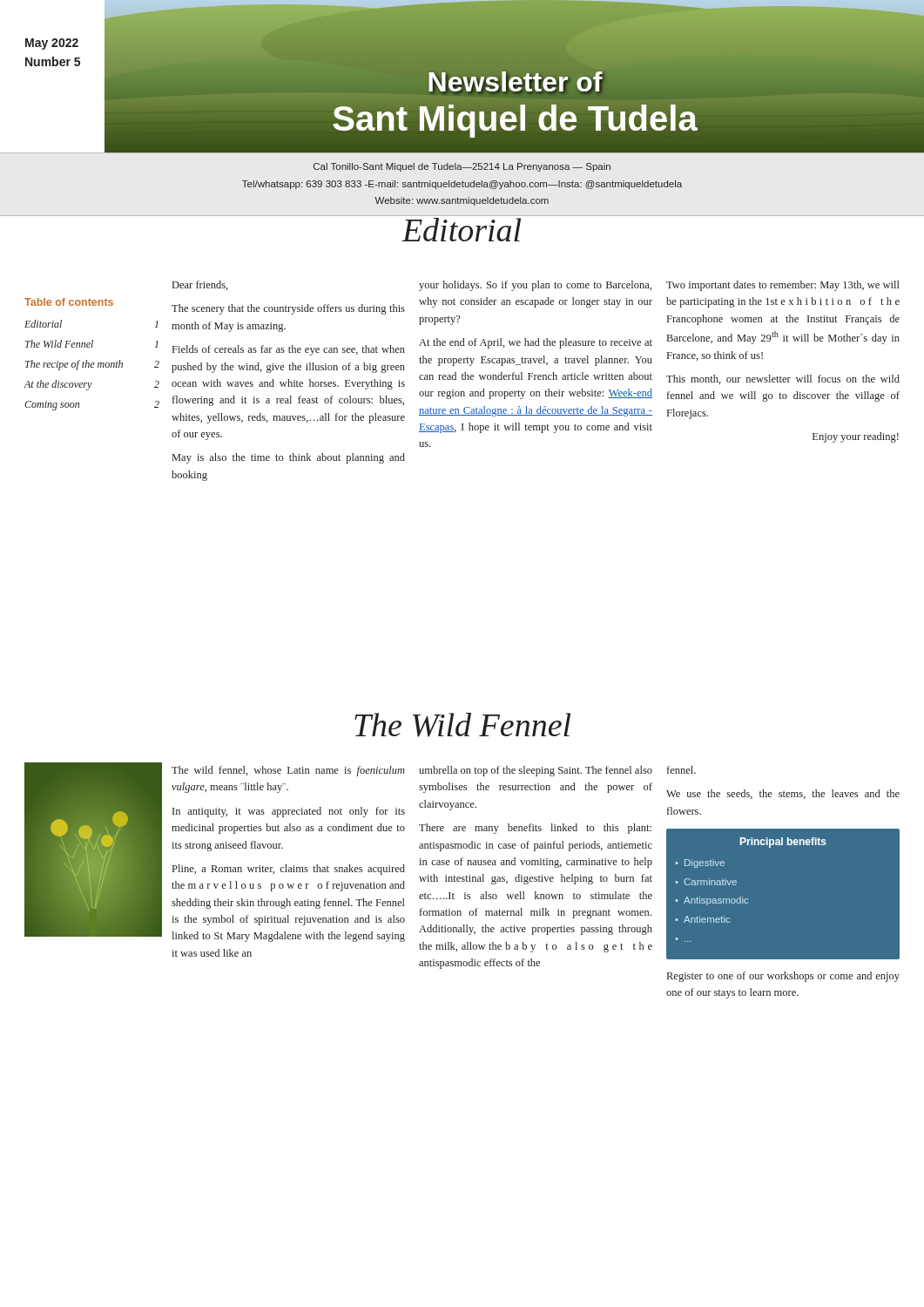Viewport: 924px width, 1307px height.
Task: Point to "At the discovery2"
Action: (x=92, y=385)
